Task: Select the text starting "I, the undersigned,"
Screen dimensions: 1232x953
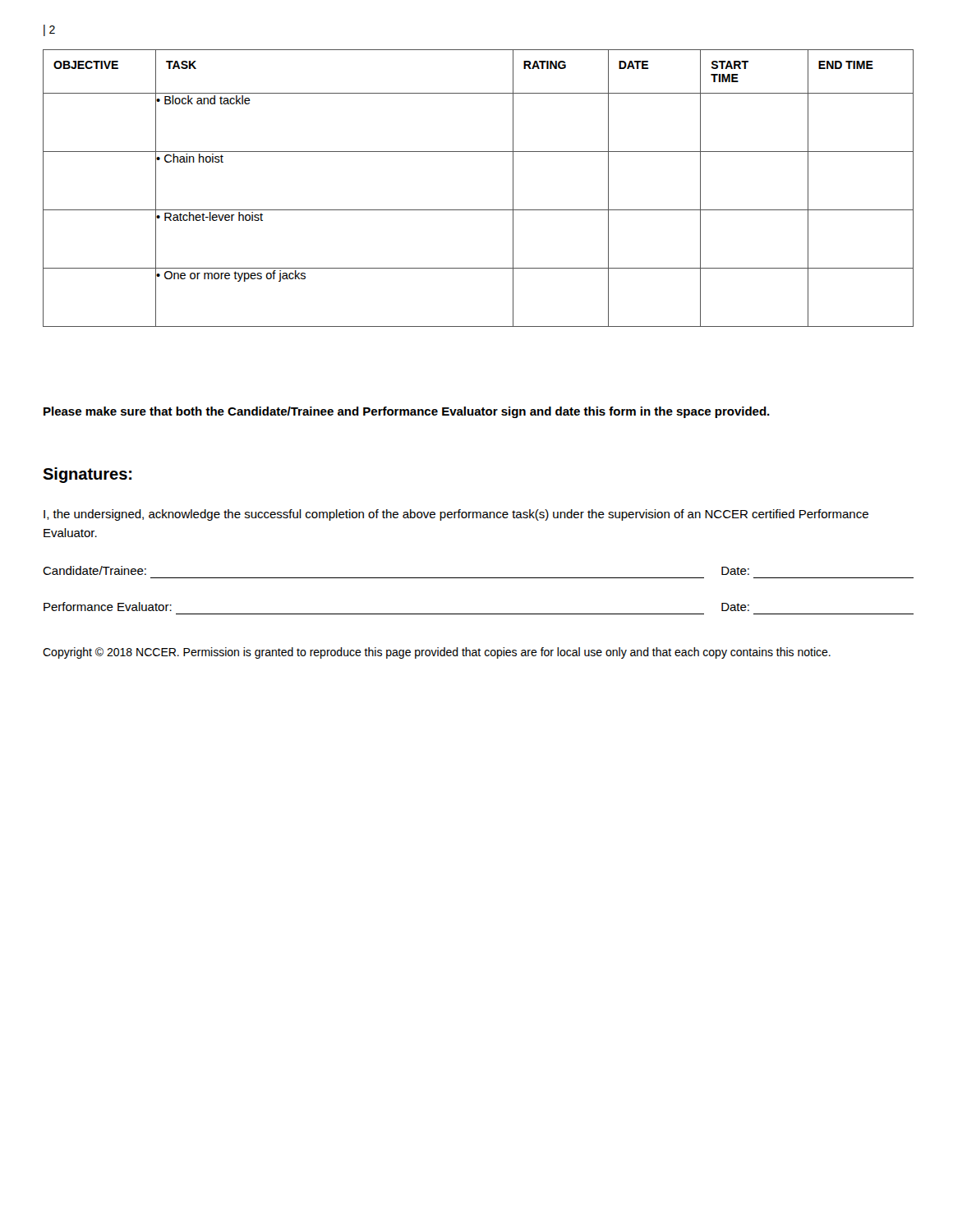Action: point(456,523)
